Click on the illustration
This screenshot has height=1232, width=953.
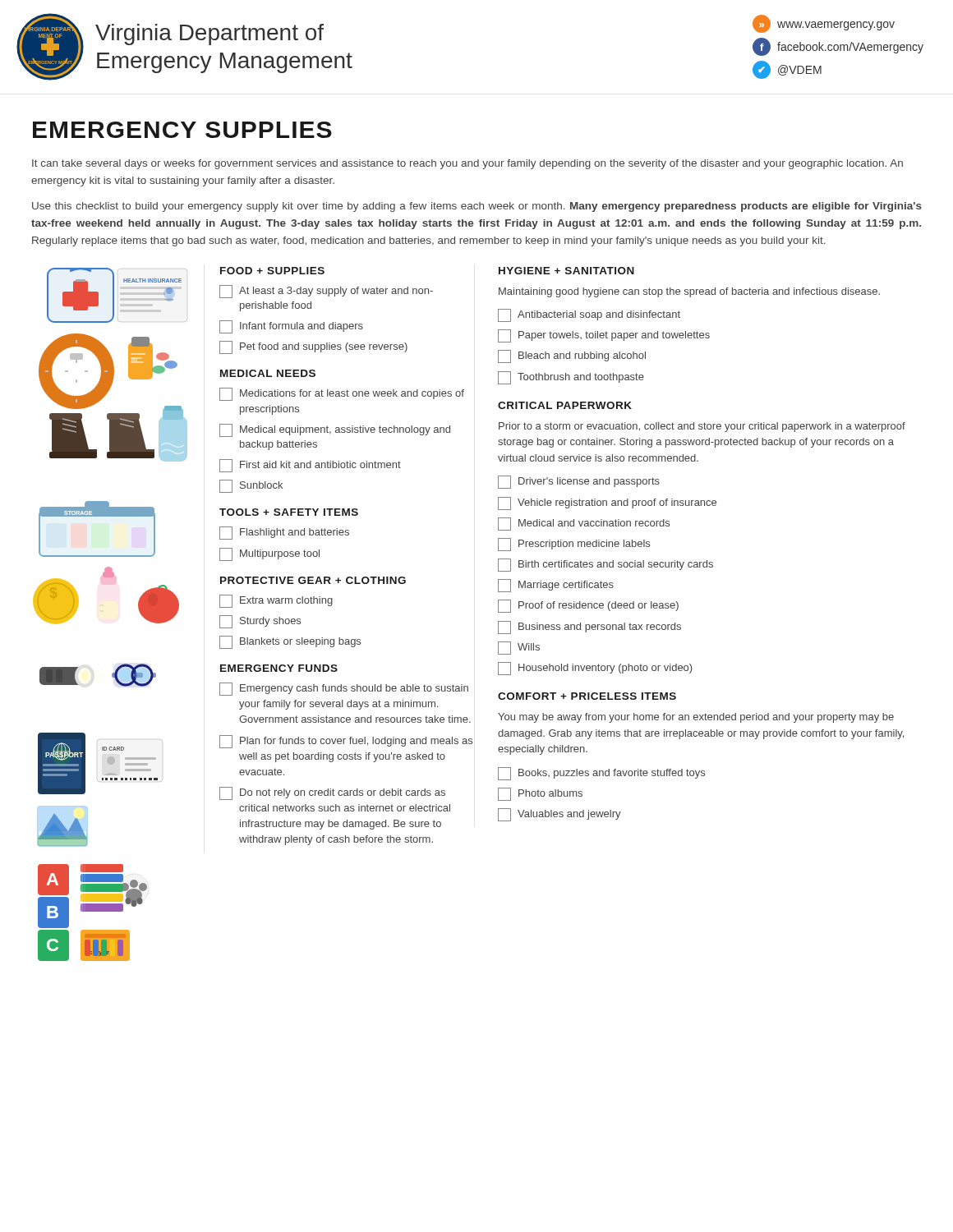118,685
